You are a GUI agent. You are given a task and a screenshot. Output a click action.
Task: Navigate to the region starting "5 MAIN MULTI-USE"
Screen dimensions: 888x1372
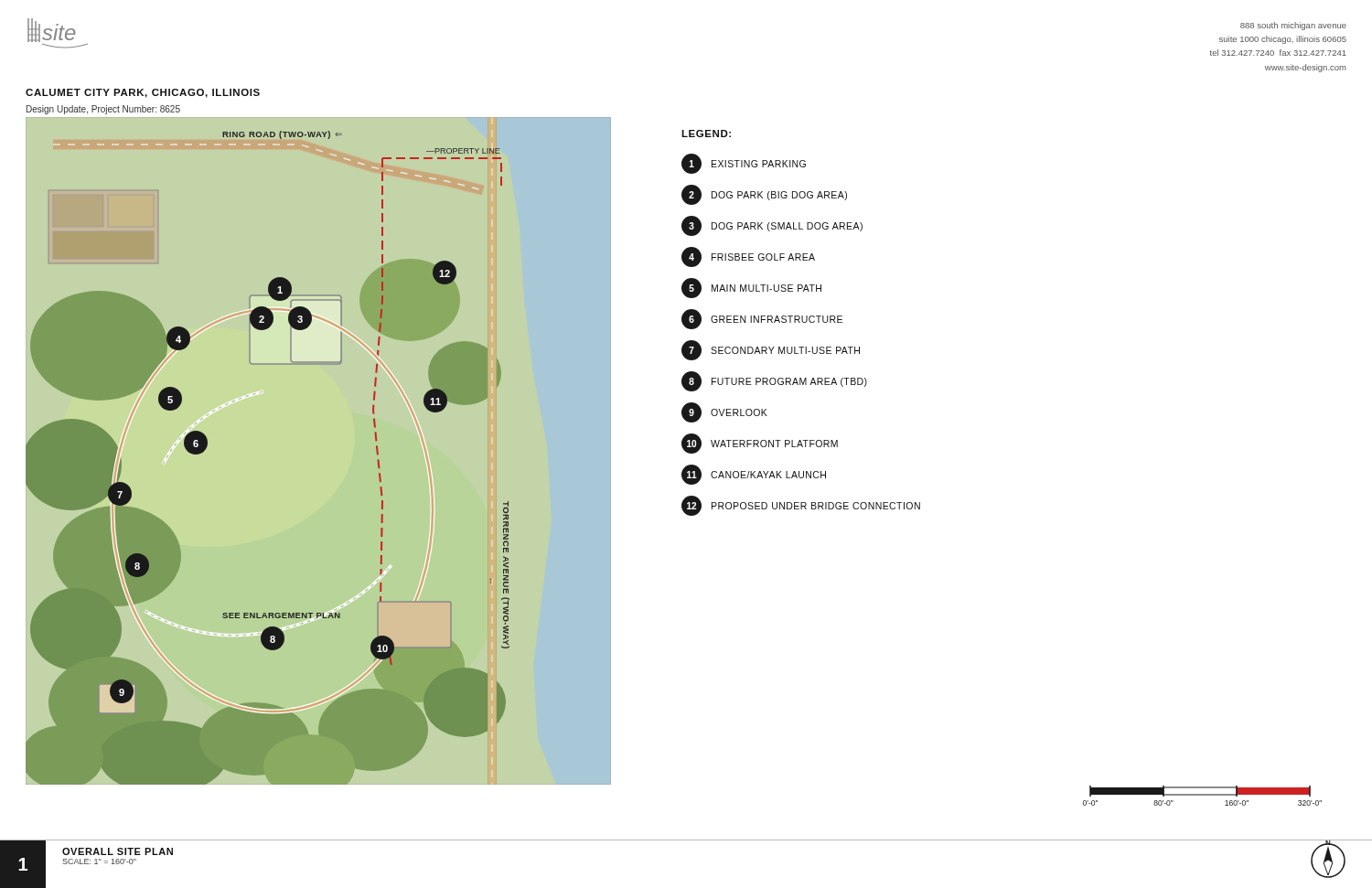(x=752, y=288)
